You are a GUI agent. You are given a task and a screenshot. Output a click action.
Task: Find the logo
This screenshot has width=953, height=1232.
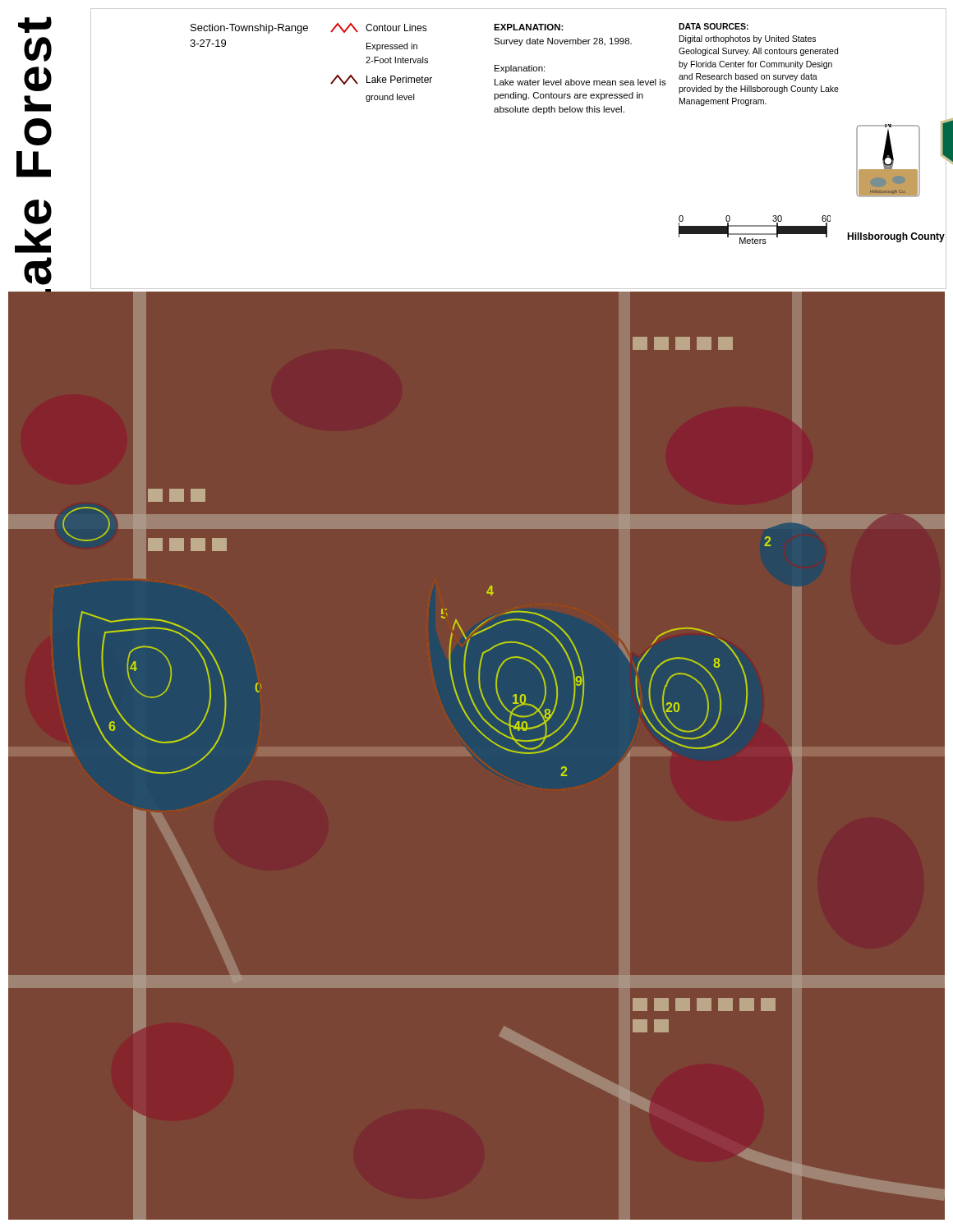(941, 149)
